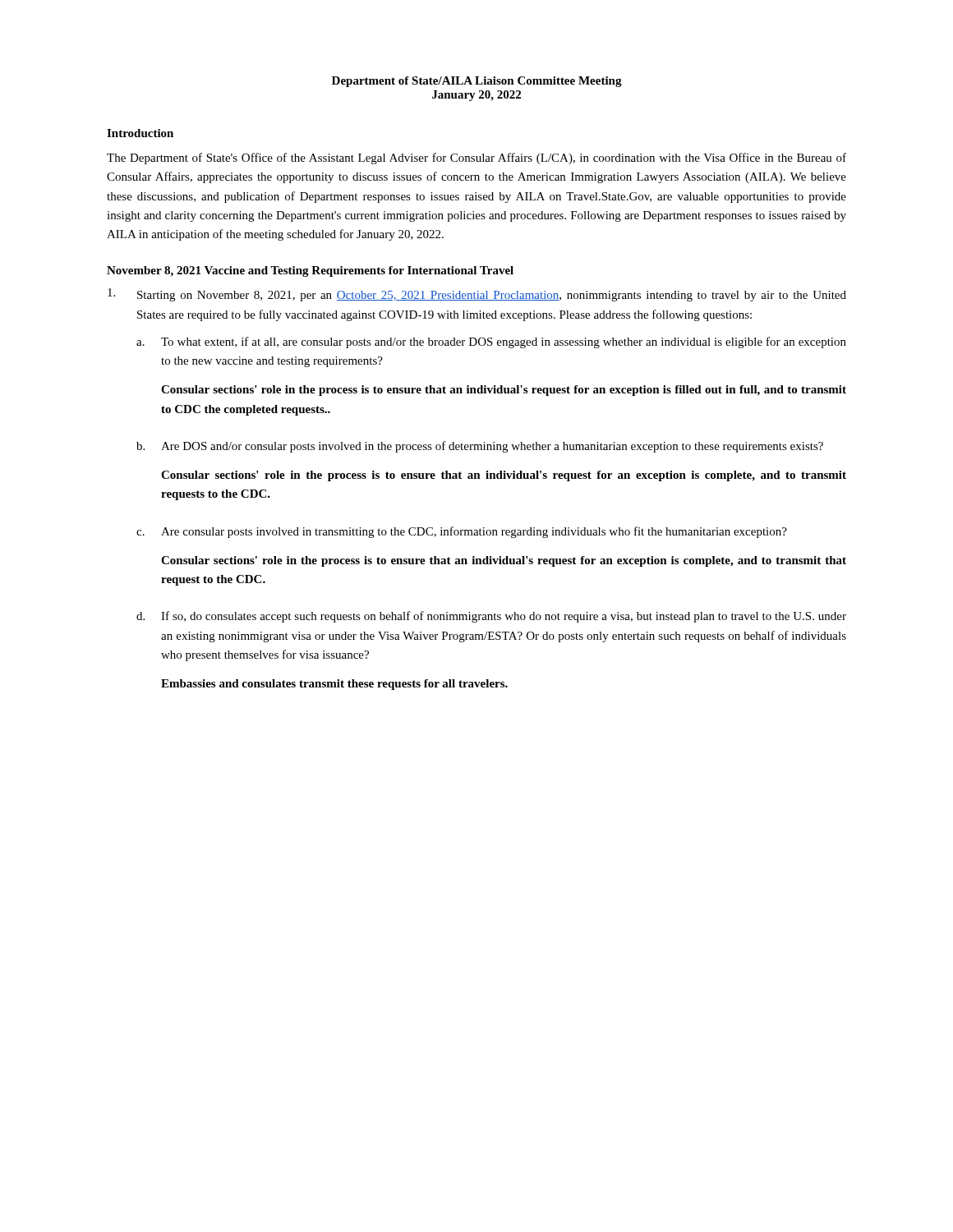Point to the block starting "c. Are consular posts involved in transmitting"
953x1232 pixels.
491,560
